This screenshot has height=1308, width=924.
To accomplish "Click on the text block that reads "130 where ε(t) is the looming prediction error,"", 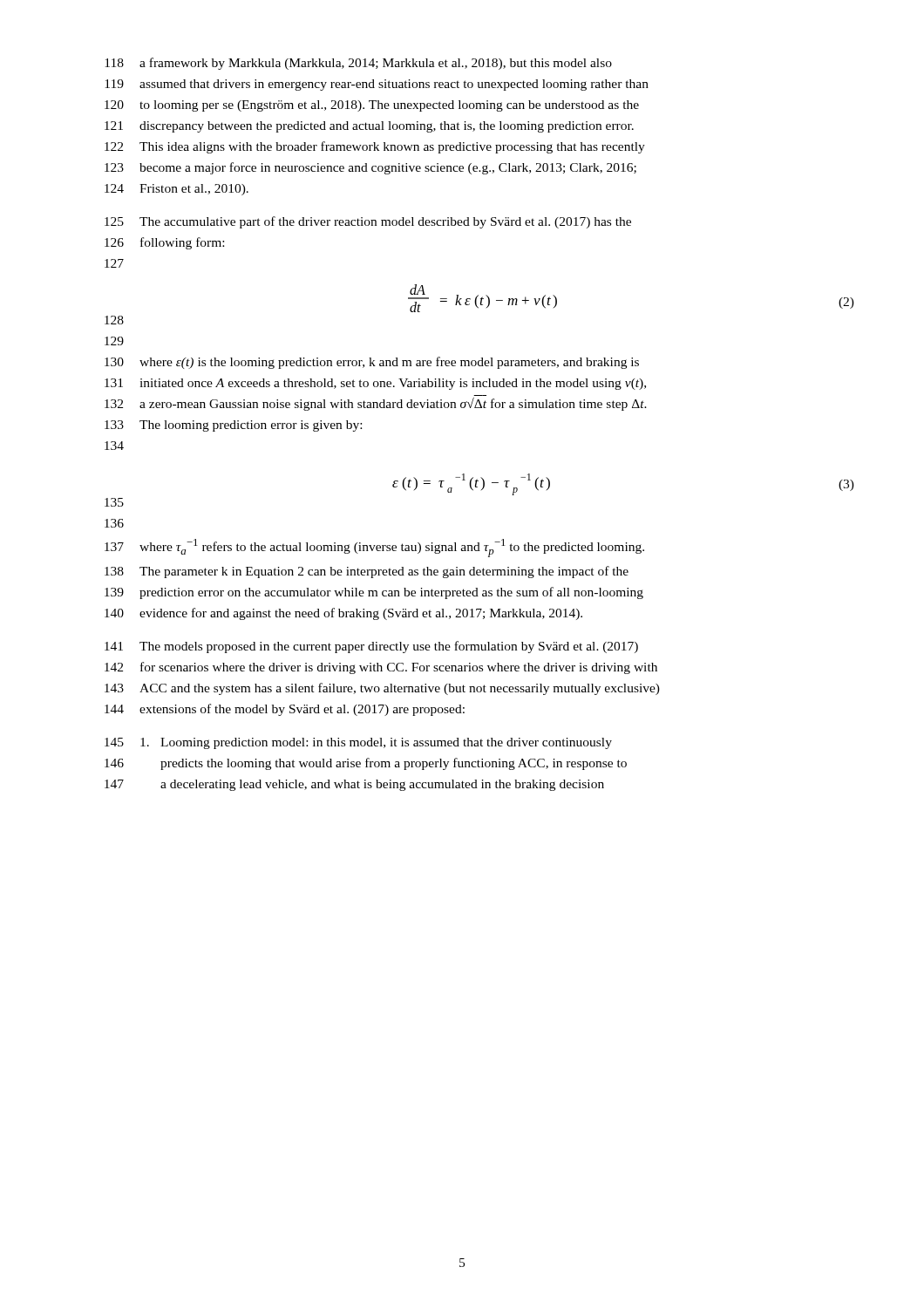I will pyautogui.click(x=471, y=393).
